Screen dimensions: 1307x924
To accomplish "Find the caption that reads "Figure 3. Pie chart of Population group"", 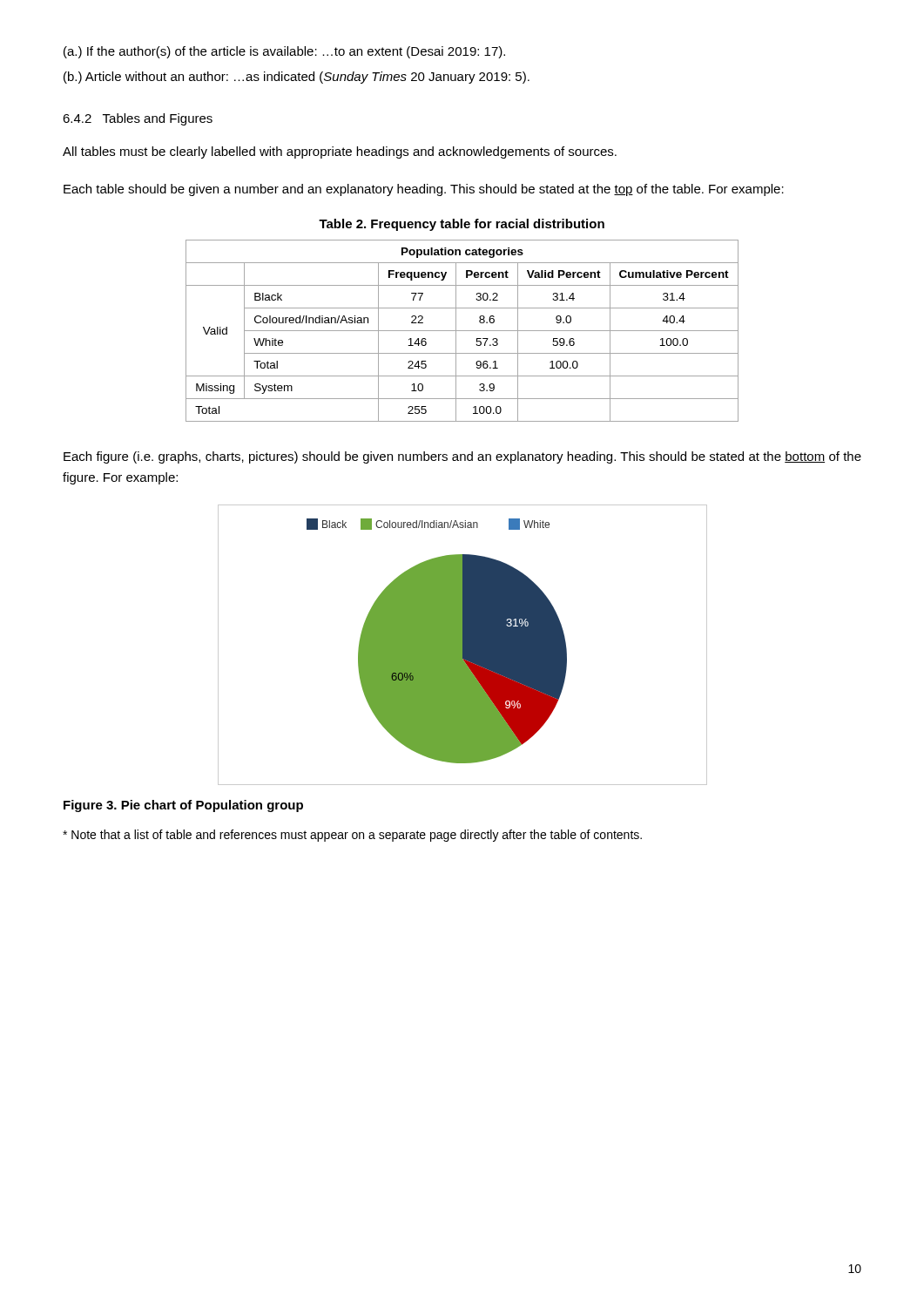I will click(183, 805).
